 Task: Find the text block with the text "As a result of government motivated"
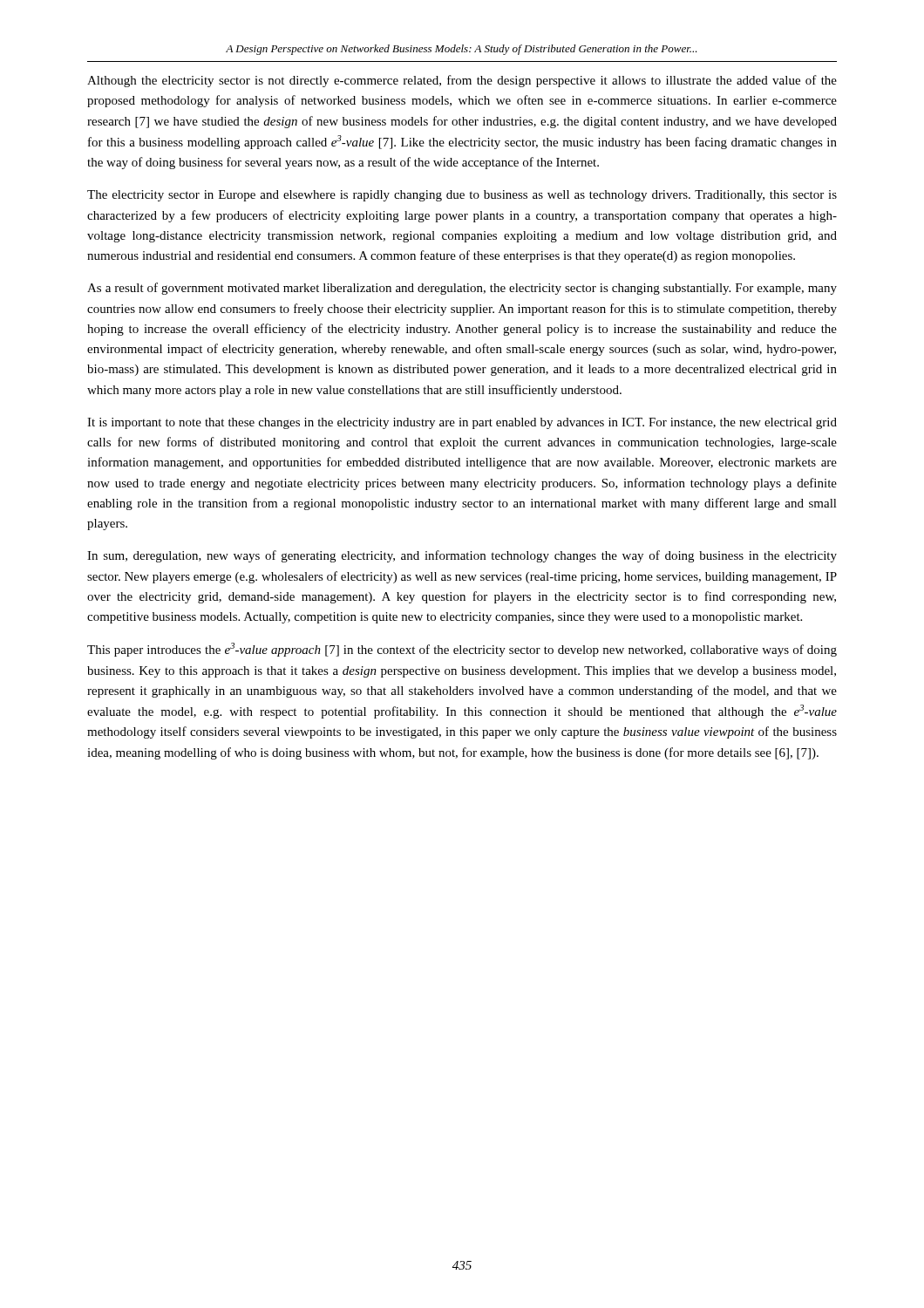462,339
